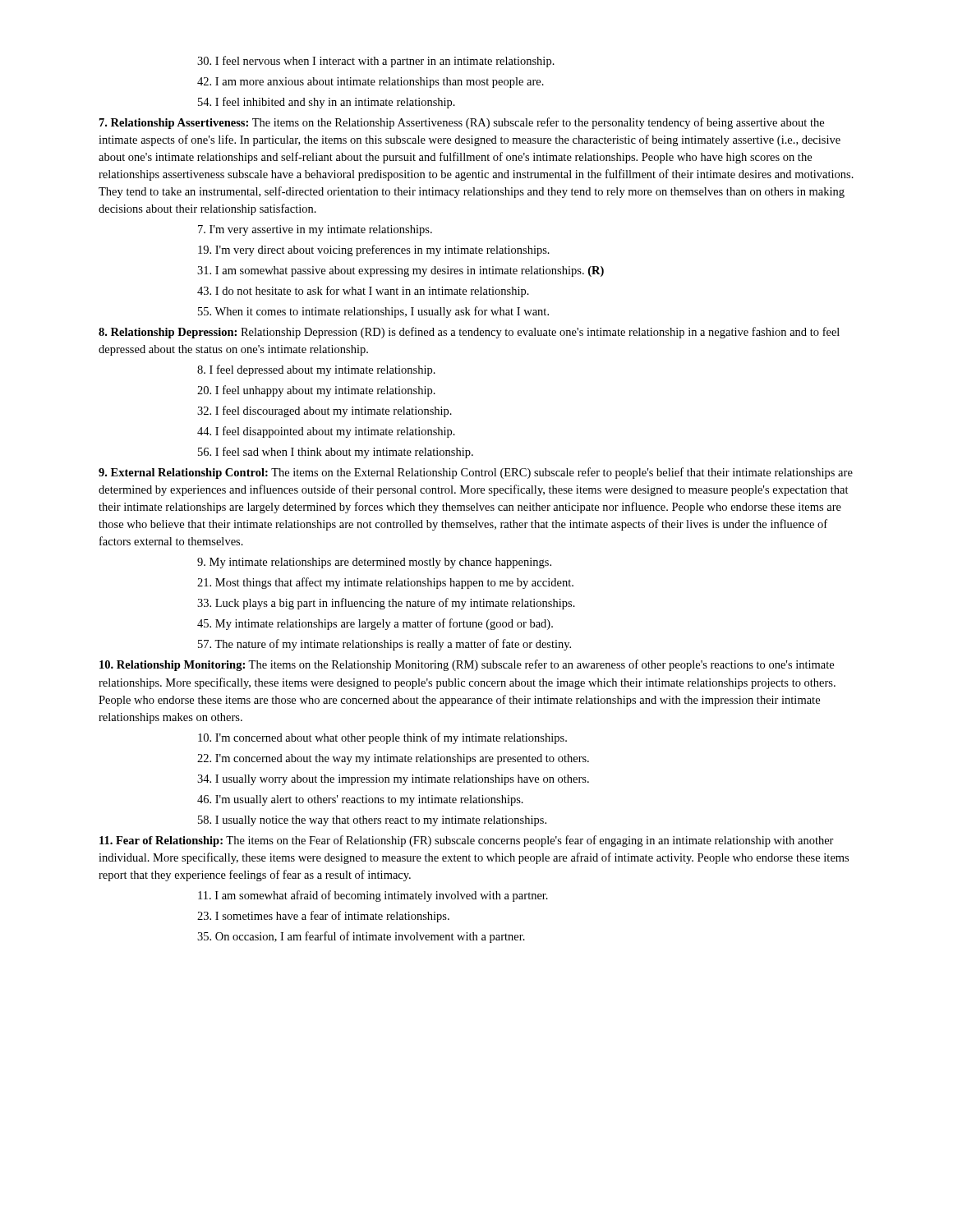Navigate to the element starting "56. I feel sad when I"
This screenshot has width=953, height=1232.
(336, 453)
